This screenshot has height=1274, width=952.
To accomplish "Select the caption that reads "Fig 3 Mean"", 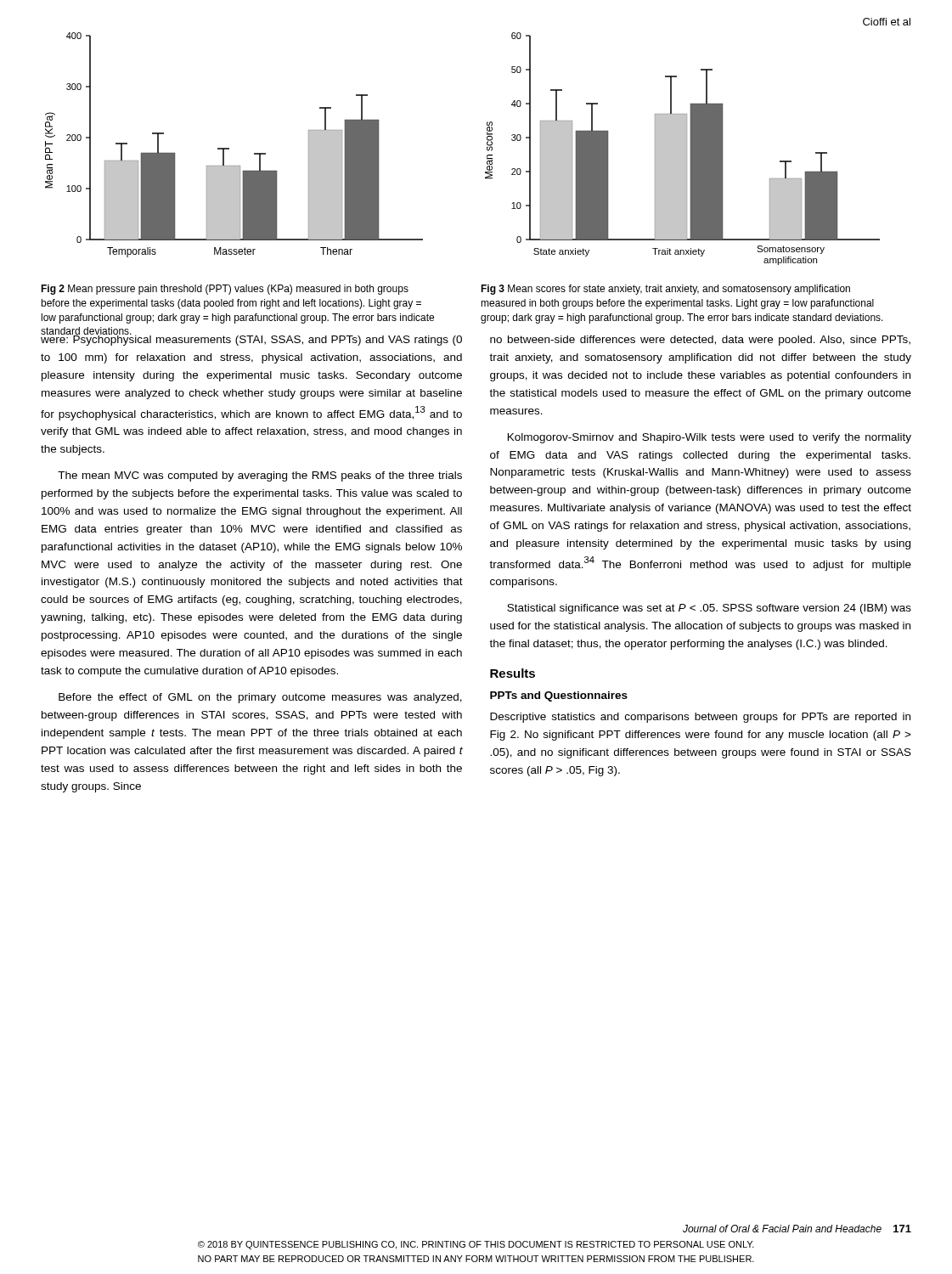I will (x=682, y=303).
